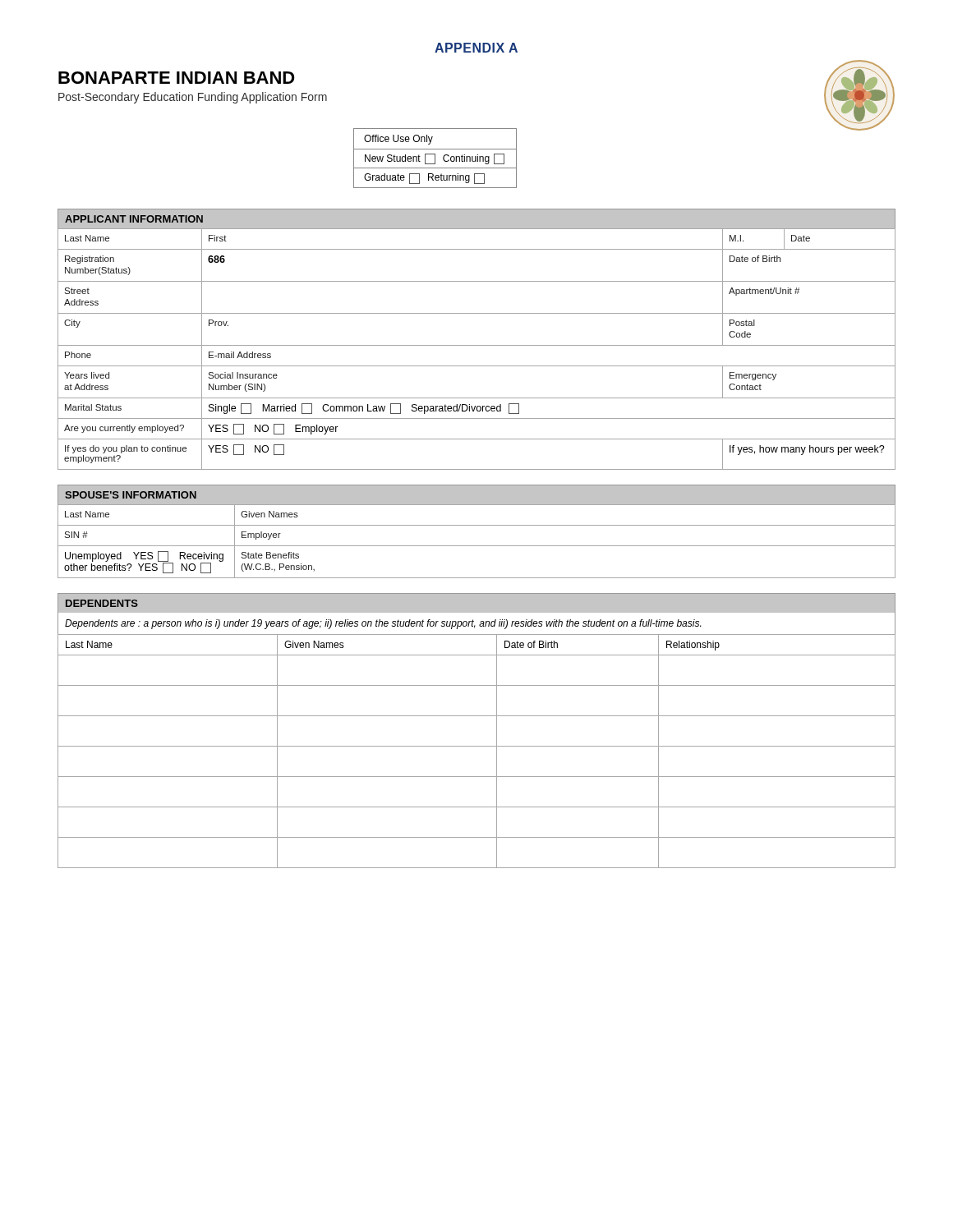Where does it say "APPENDIX A"?

pos(476,48)
